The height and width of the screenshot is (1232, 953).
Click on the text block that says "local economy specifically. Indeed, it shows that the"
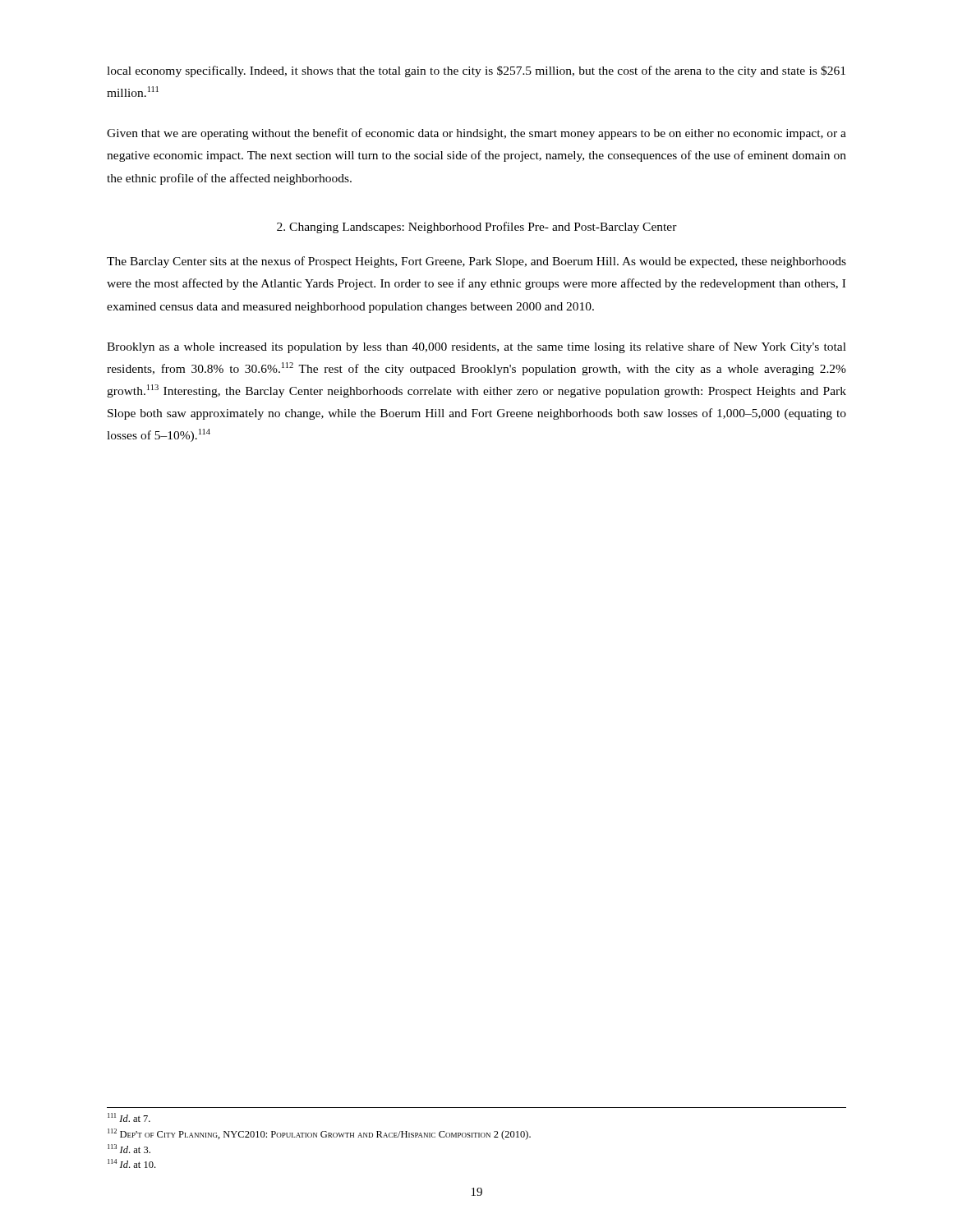click(x=476, y=81)
